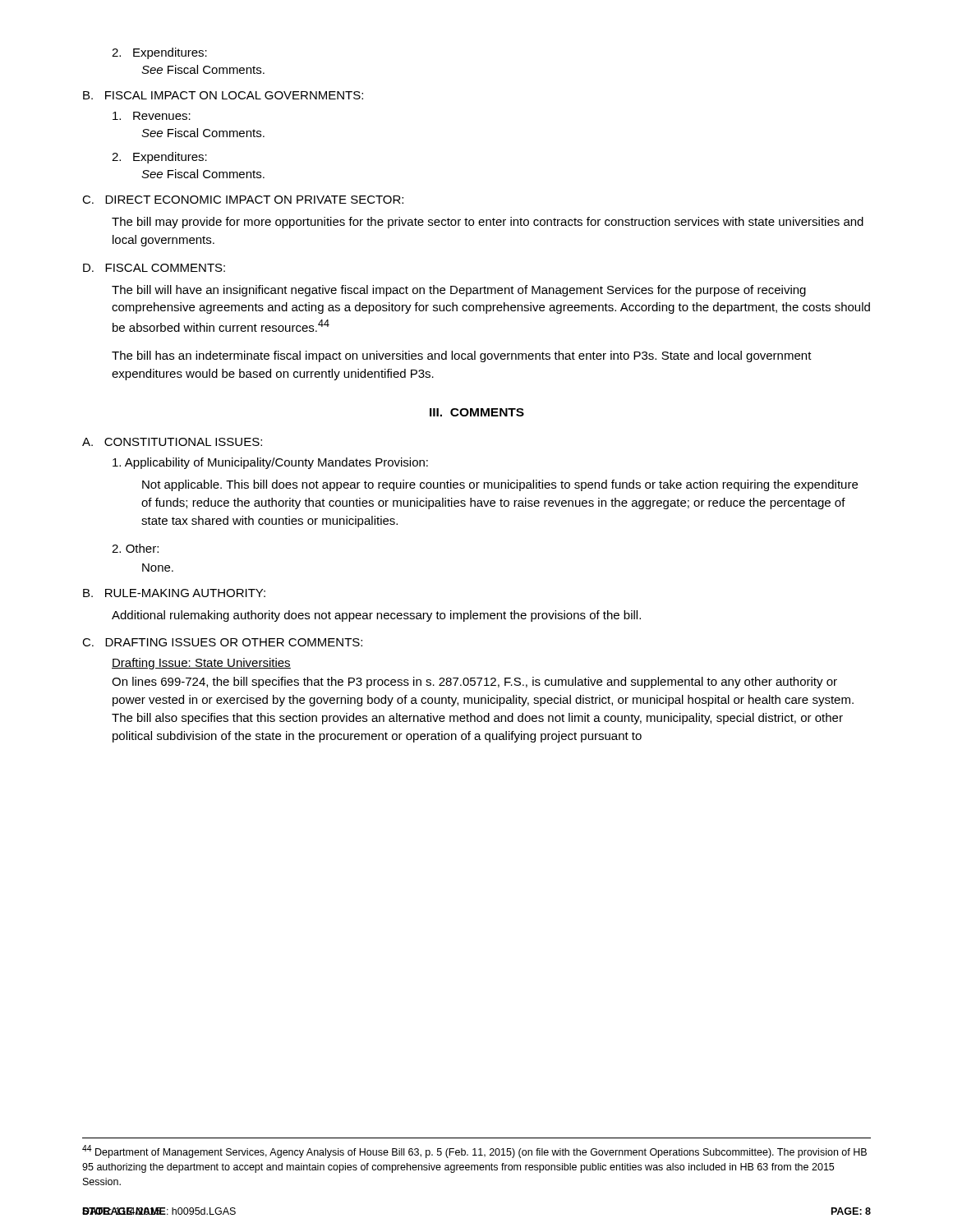
Task: Locate the block of text that opens with "On lines 699-724, the bill specifies"
Action: click(x=483, y=708)
